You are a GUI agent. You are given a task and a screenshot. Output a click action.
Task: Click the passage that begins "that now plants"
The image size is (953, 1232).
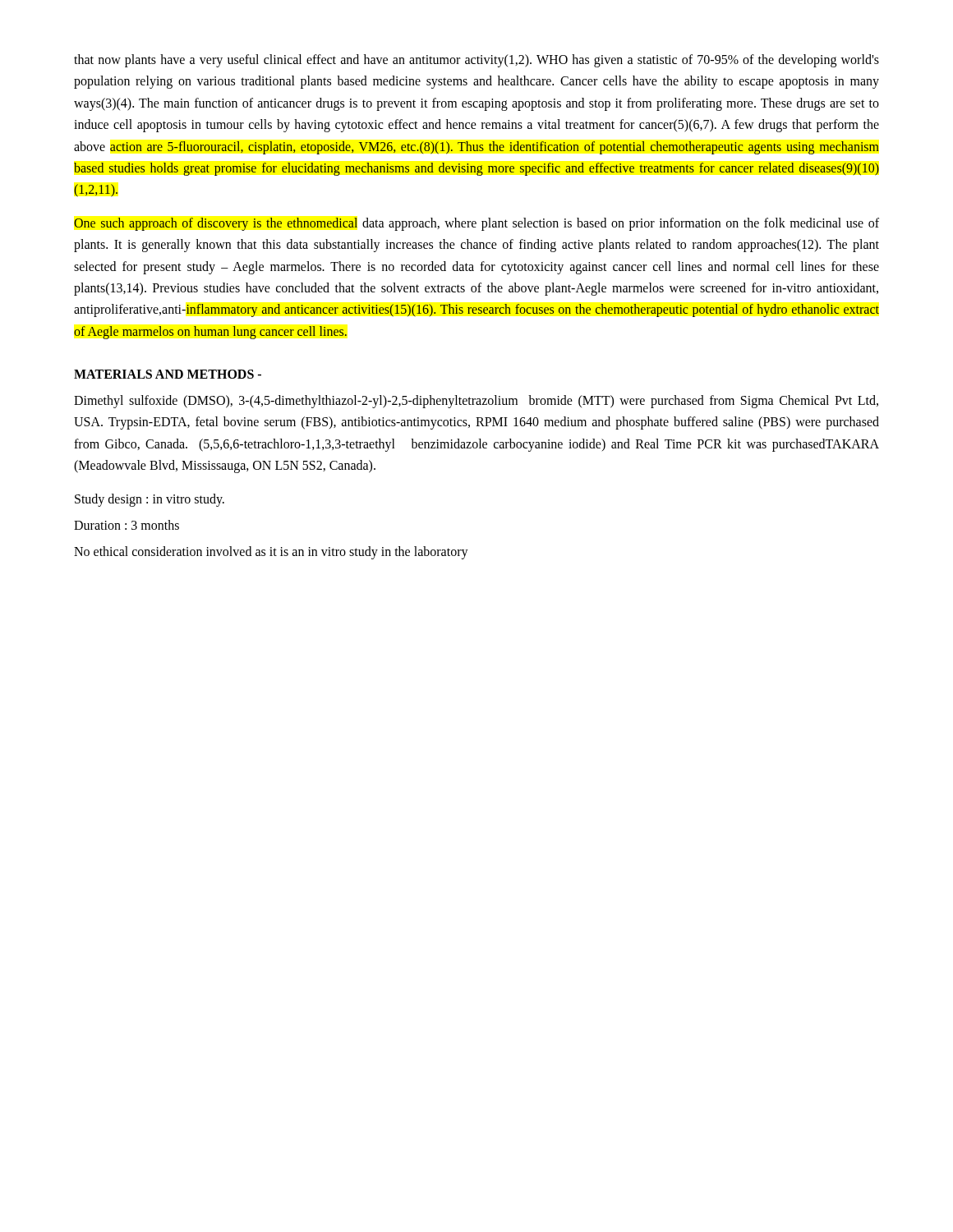click(x=476, y=125)
